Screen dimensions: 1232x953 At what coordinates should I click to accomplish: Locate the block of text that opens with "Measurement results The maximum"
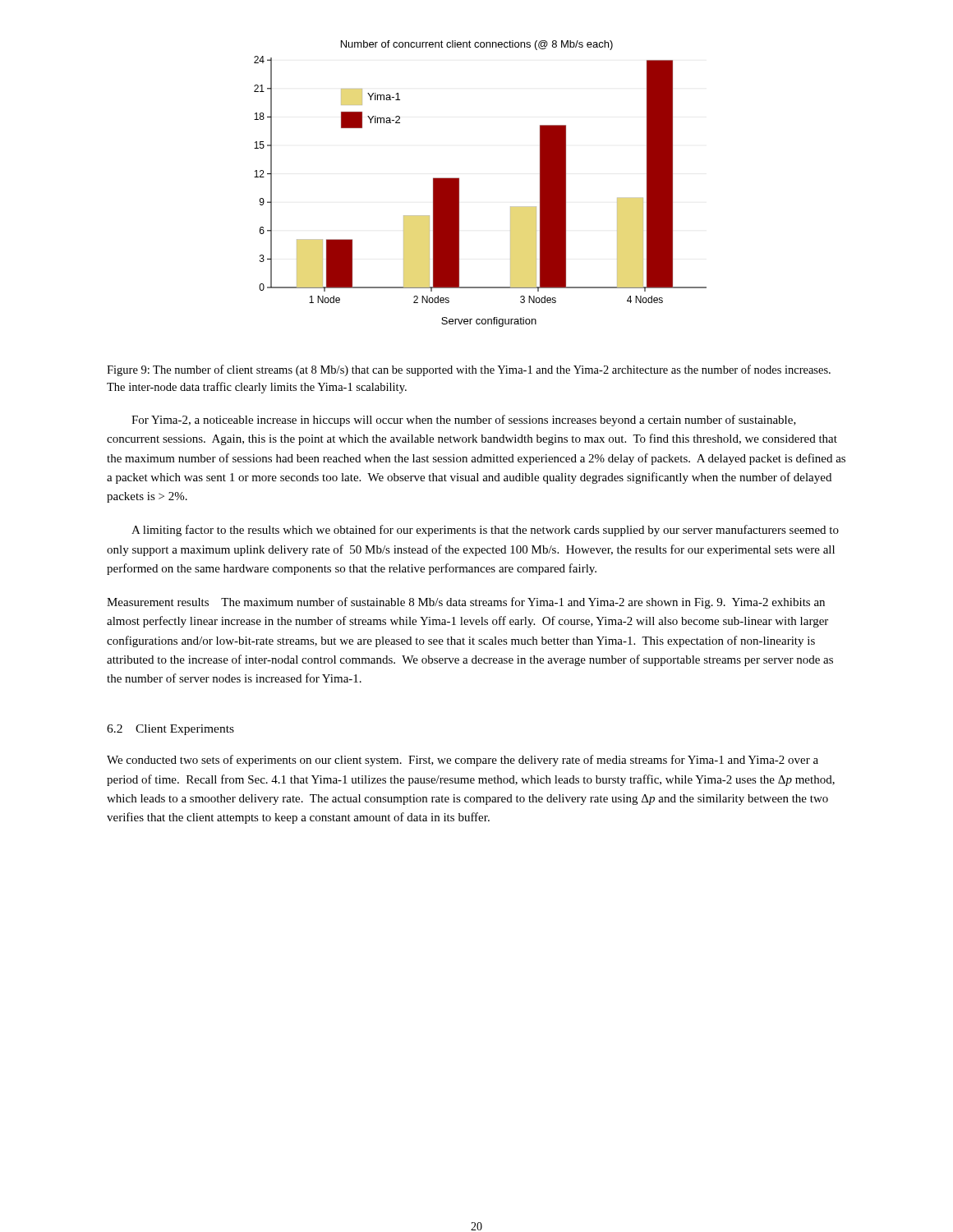pyautogui.click(x=470, y=640)
